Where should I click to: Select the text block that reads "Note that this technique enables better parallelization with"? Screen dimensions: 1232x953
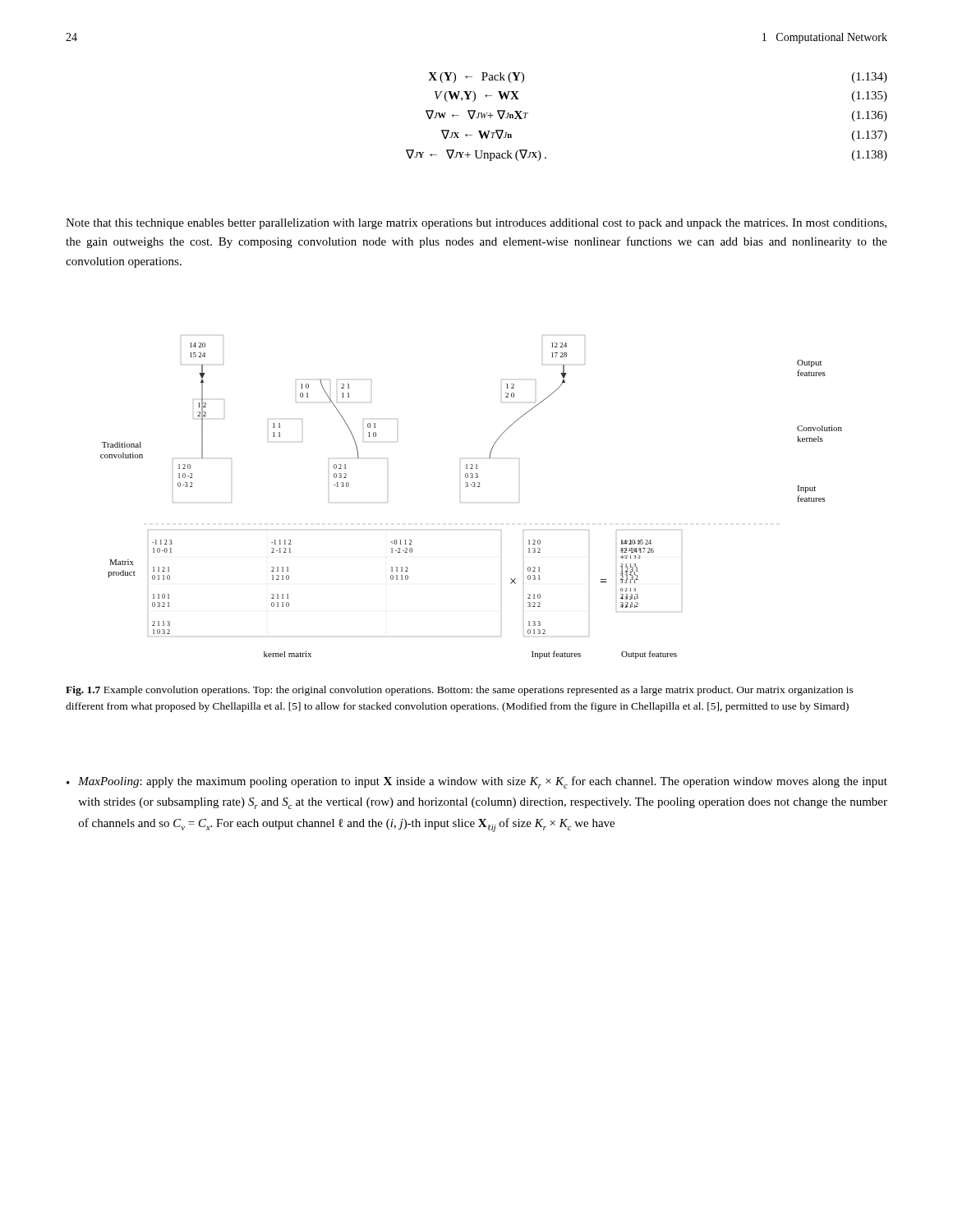476,242
